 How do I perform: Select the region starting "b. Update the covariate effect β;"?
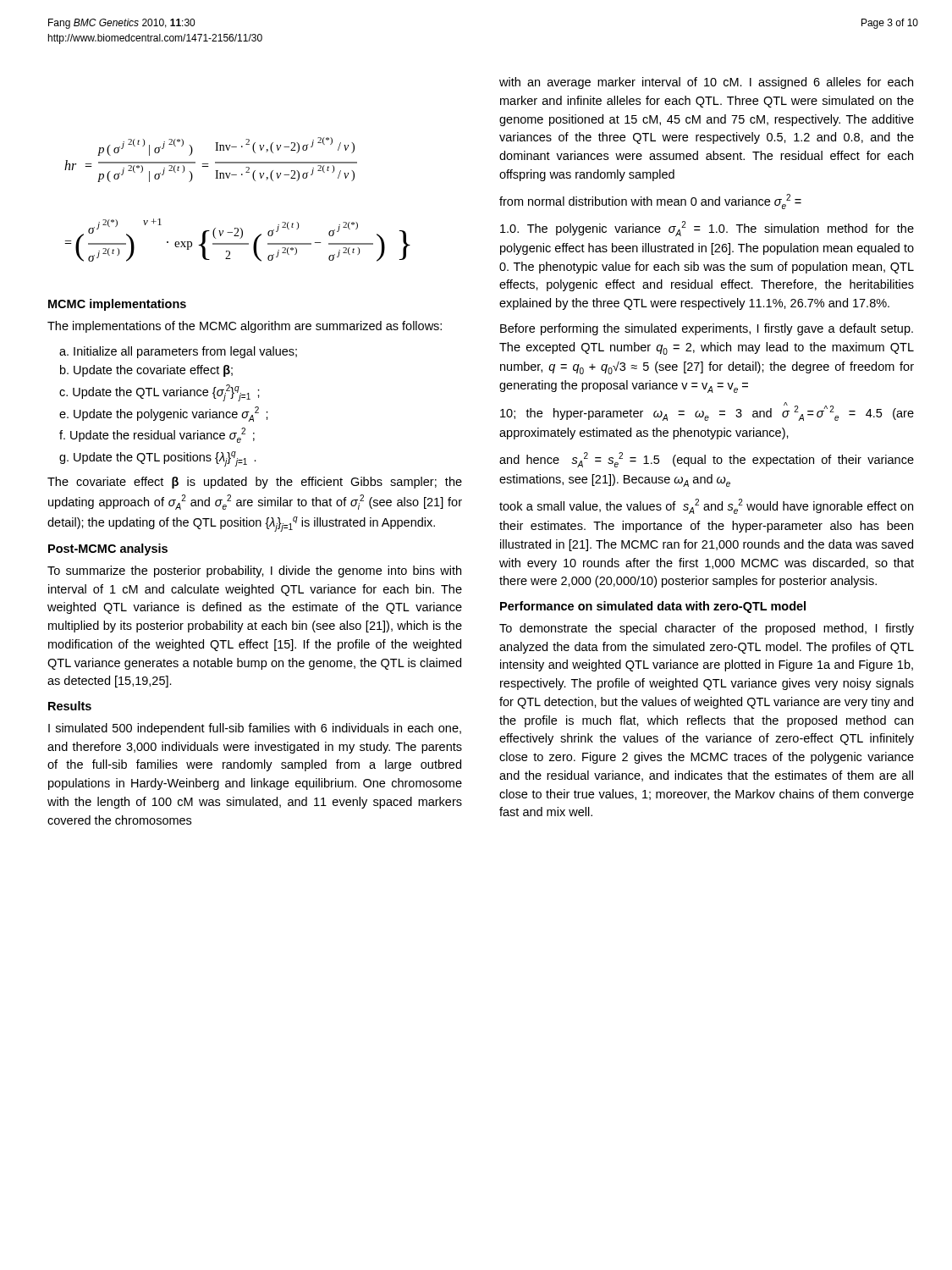146,370
